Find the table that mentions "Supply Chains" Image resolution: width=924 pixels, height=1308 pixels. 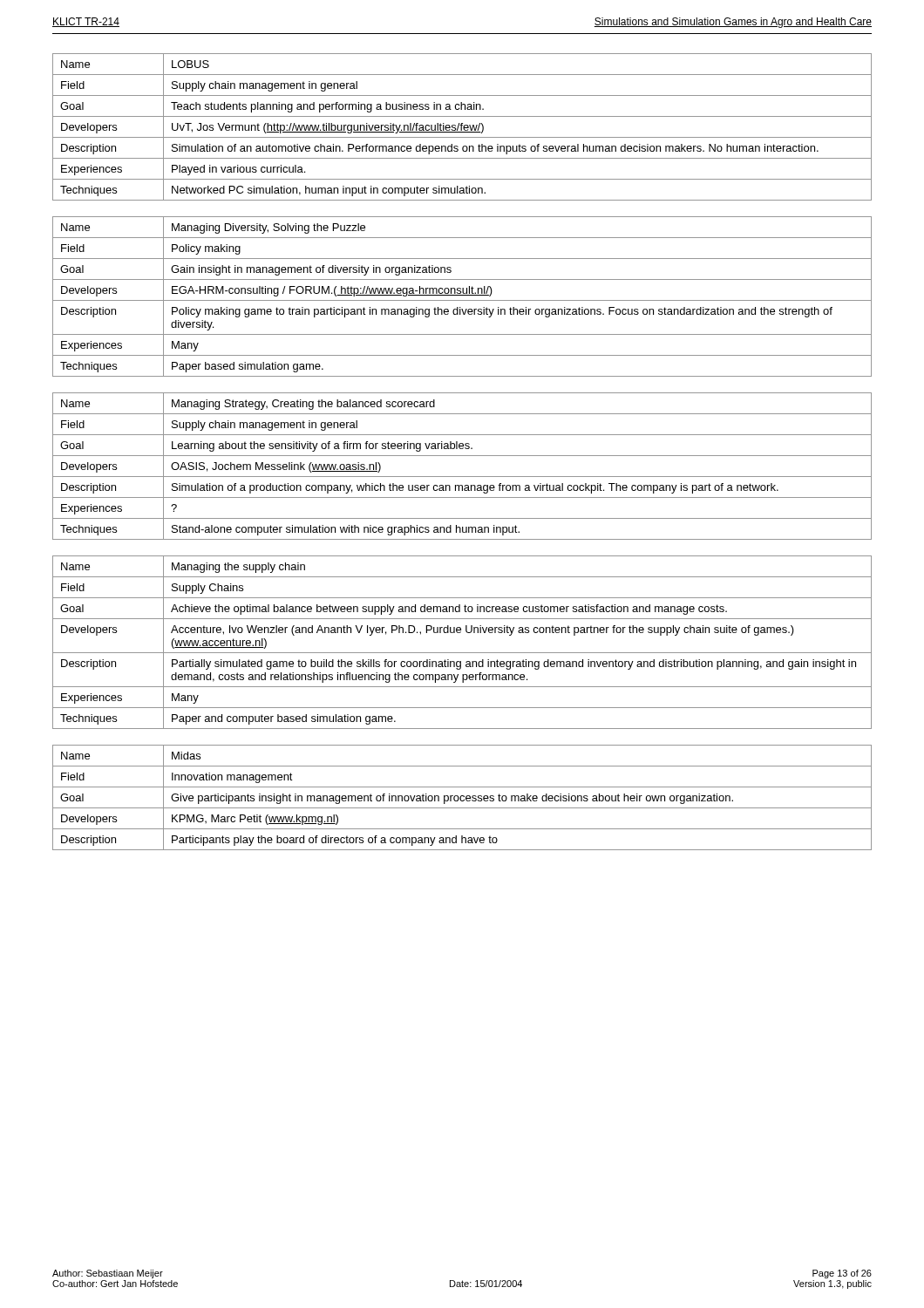point(462,642)
